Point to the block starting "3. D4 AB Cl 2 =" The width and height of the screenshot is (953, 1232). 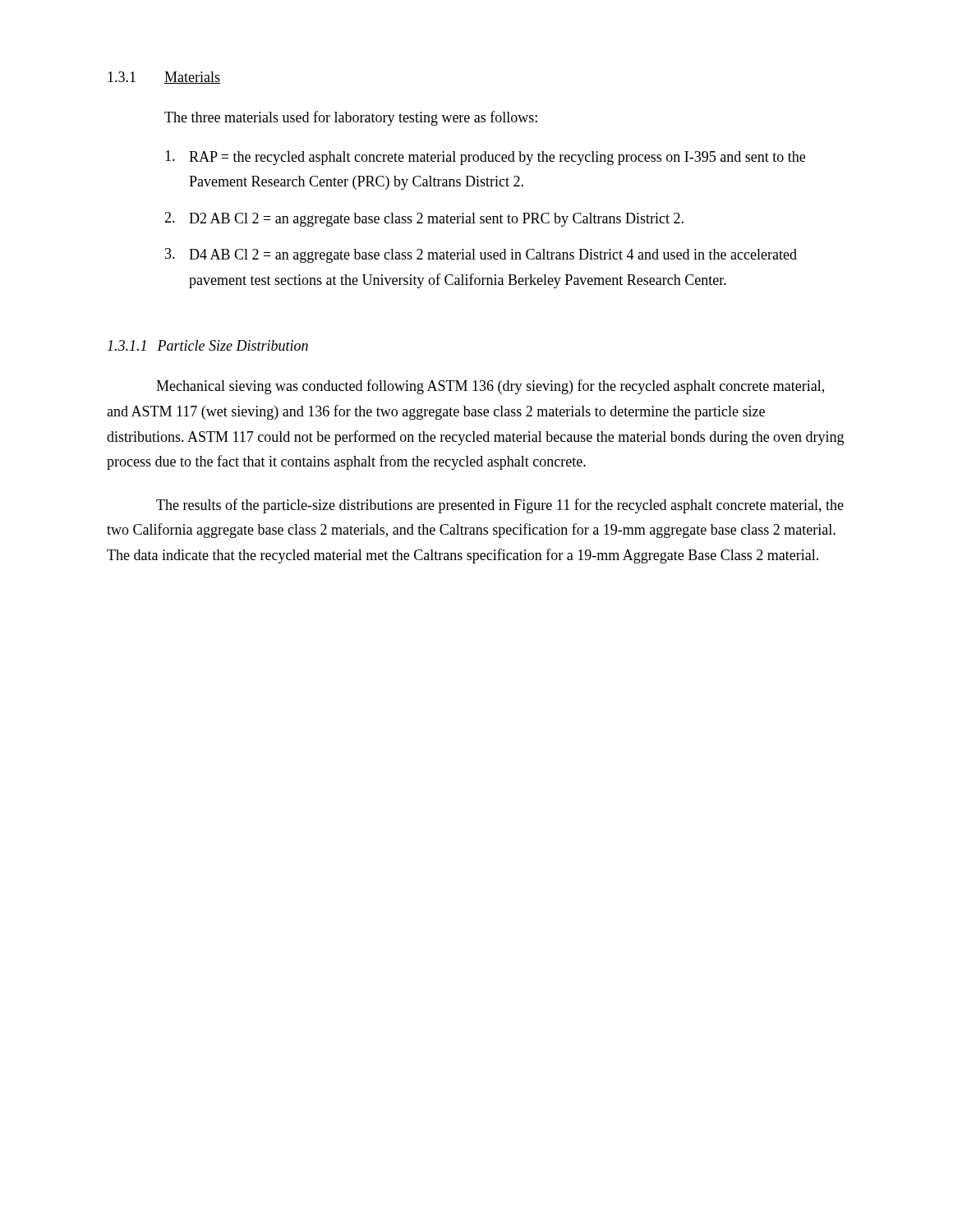[505, 268]
